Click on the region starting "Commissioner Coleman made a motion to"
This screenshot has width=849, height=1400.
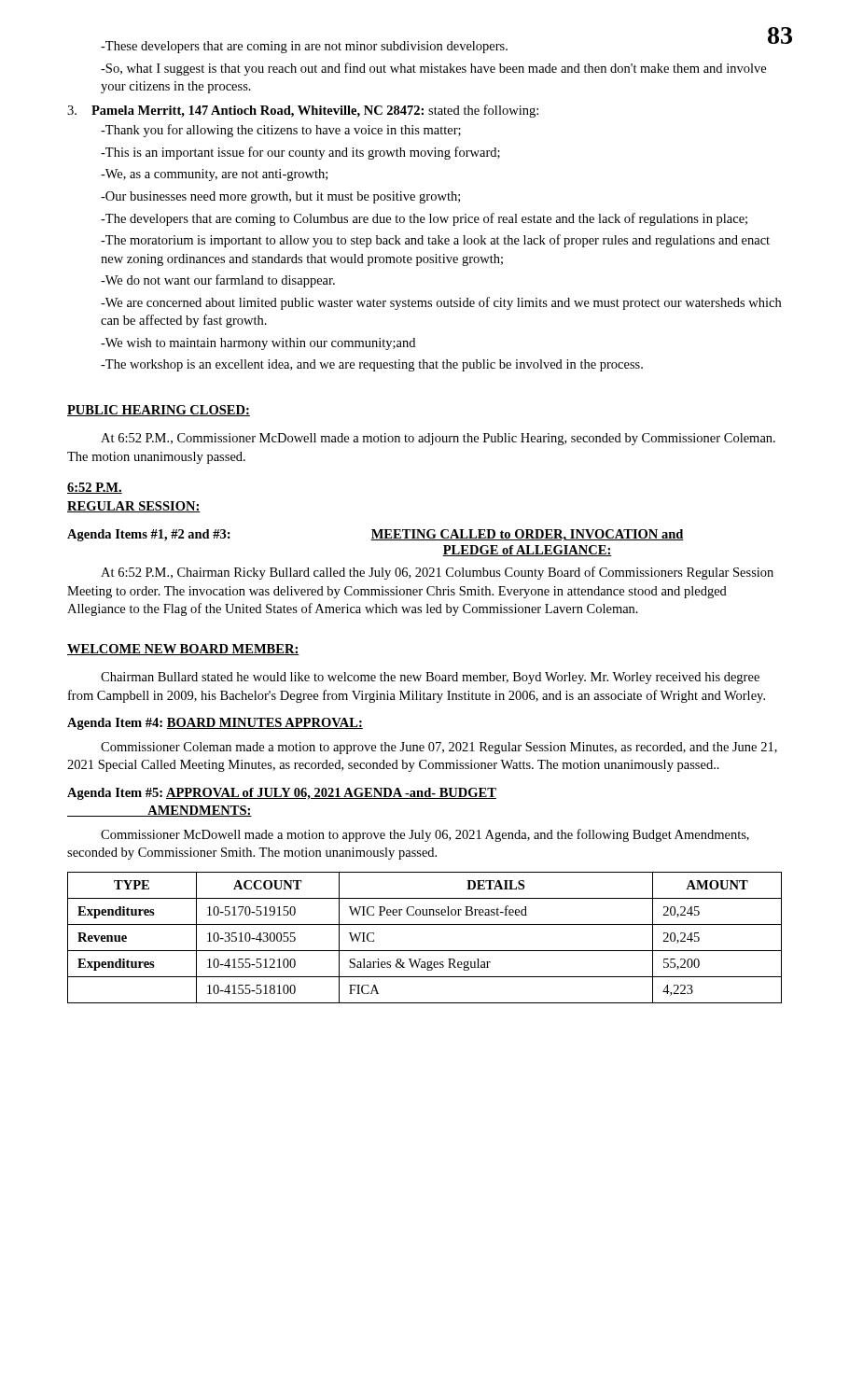tap(424, 756)
